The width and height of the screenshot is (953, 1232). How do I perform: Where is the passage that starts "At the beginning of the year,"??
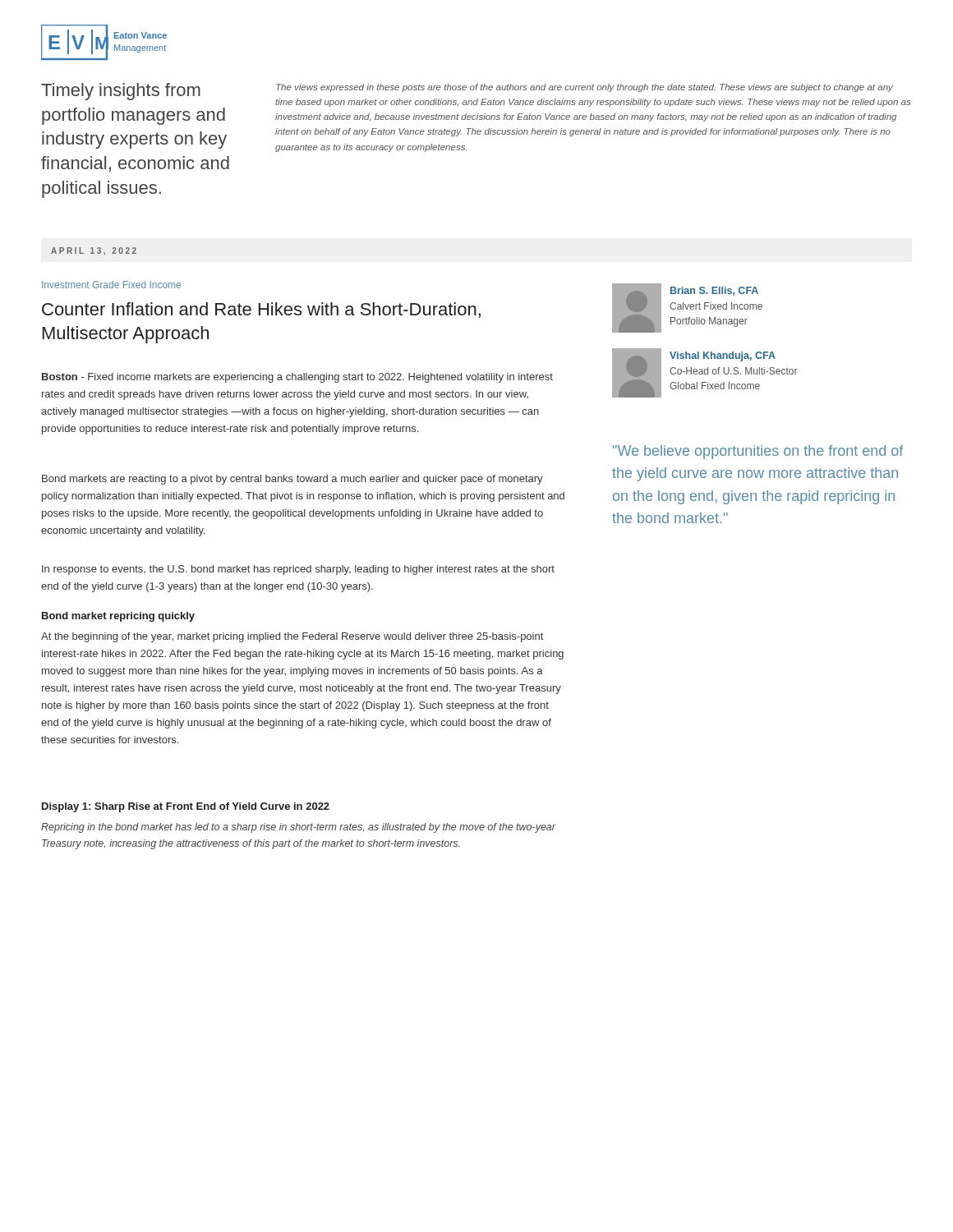point(303,688)
